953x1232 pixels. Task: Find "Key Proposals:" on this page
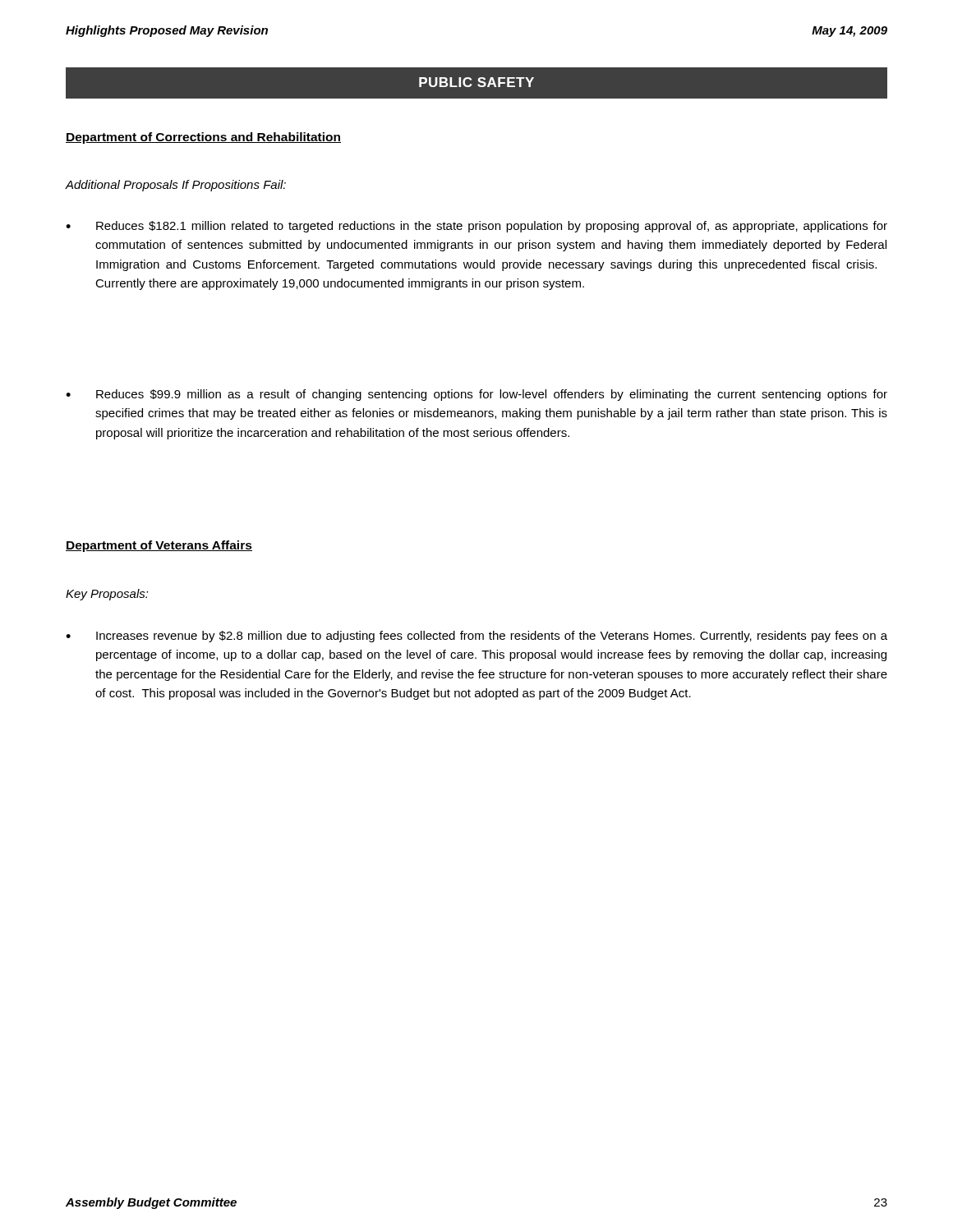(x=107, y=593)
